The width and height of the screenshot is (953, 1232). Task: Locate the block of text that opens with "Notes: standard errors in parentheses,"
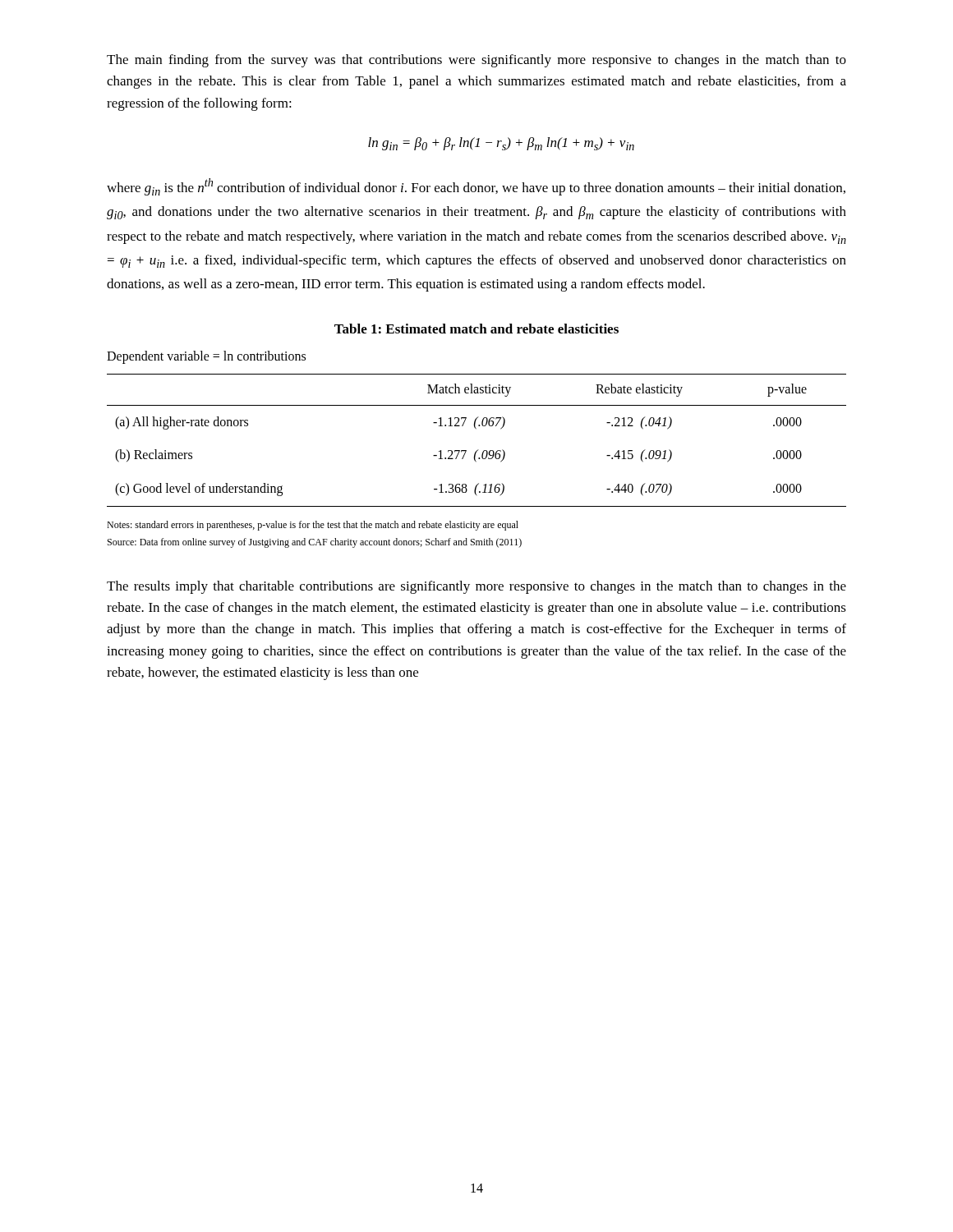click(x=313, y=525)
